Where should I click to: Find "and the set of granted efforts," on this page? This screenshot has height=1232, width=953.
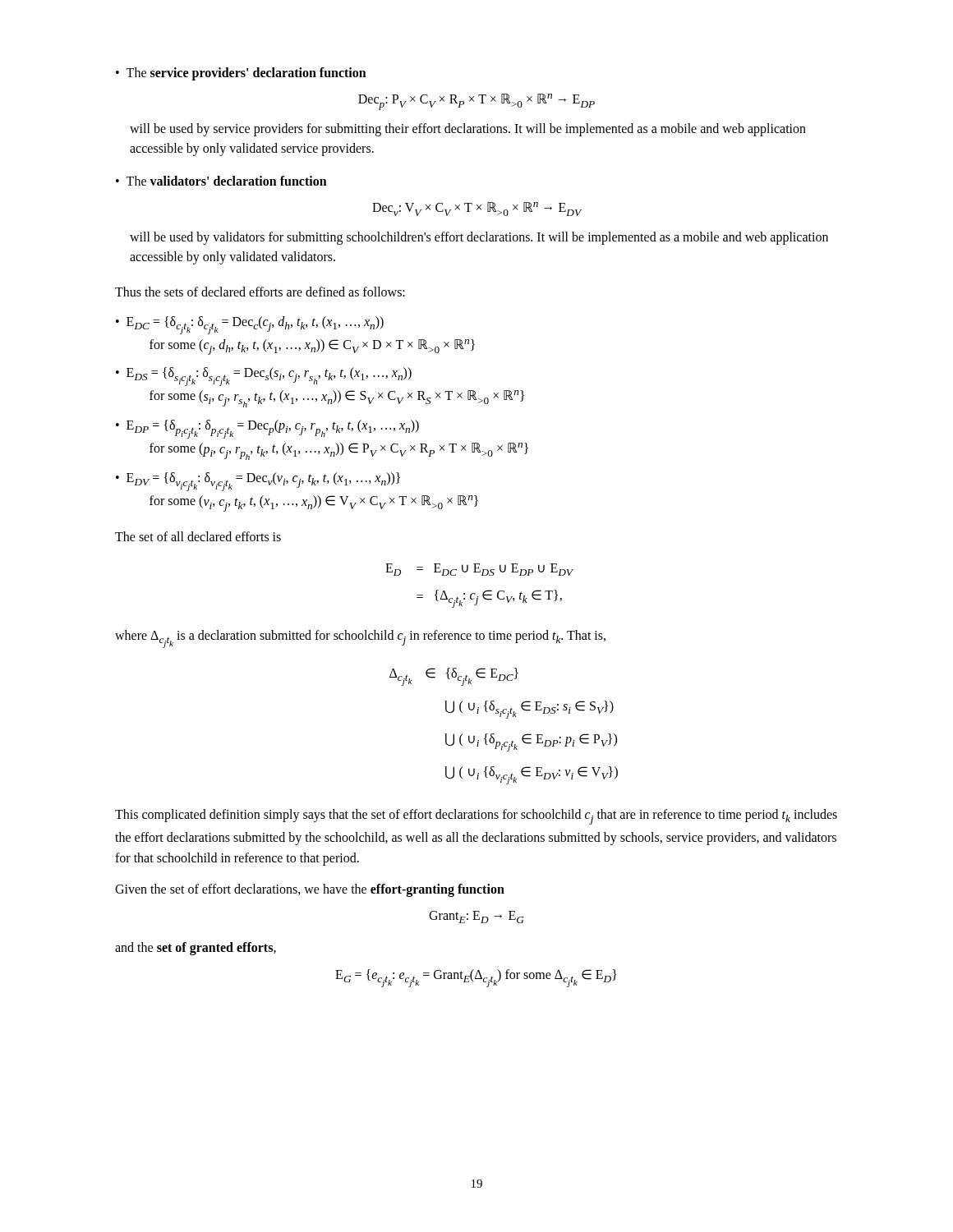point(196,948)
